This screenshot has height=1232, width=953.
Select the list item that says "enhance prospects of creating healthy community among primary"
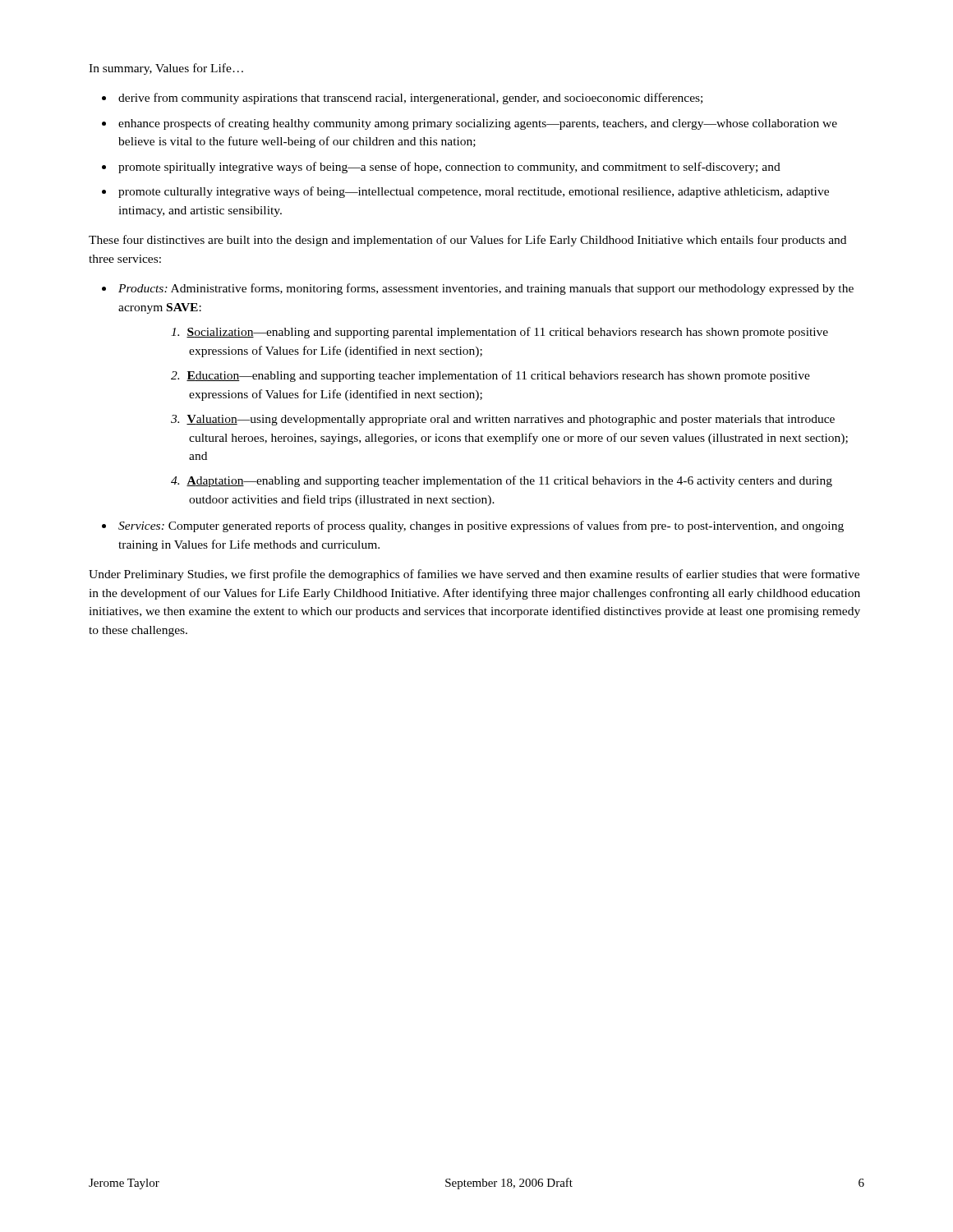[x=490, y=133]
